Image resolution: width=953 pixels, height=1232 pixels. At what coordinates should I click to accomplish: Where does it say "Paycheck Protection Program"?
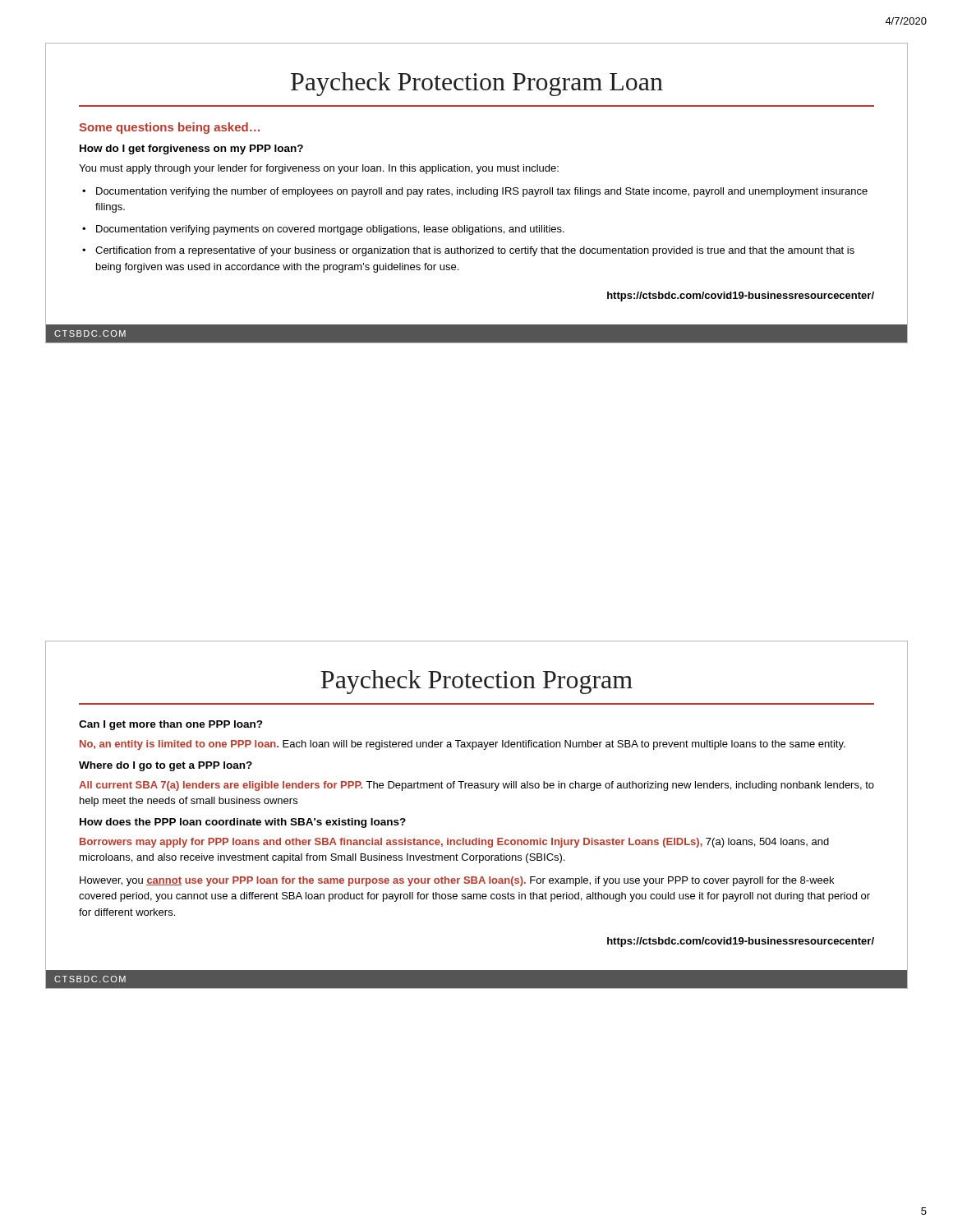tap(476, 679)
